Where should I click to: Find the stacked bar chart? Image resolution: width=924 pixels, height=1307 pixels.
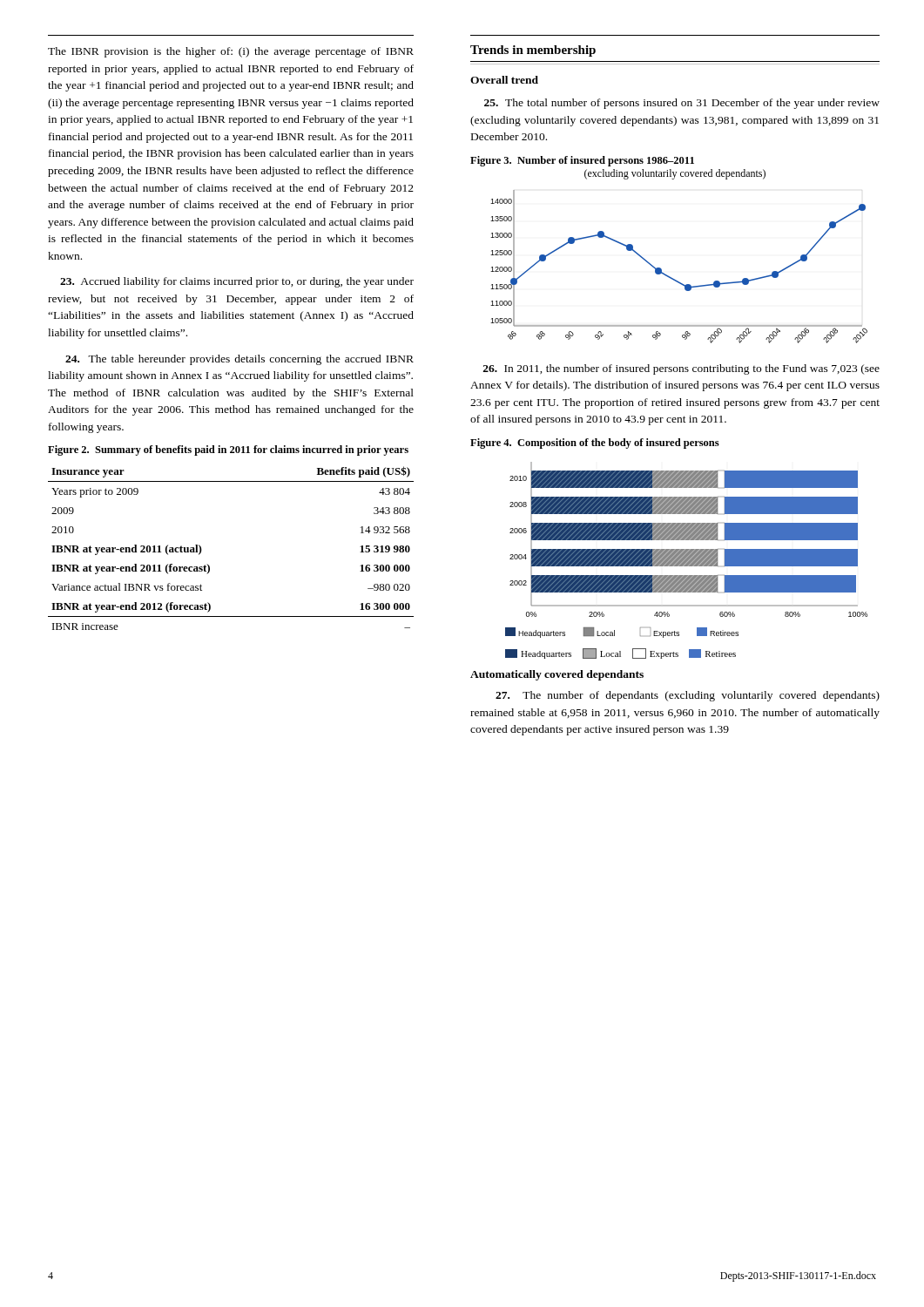coord(675,549)
